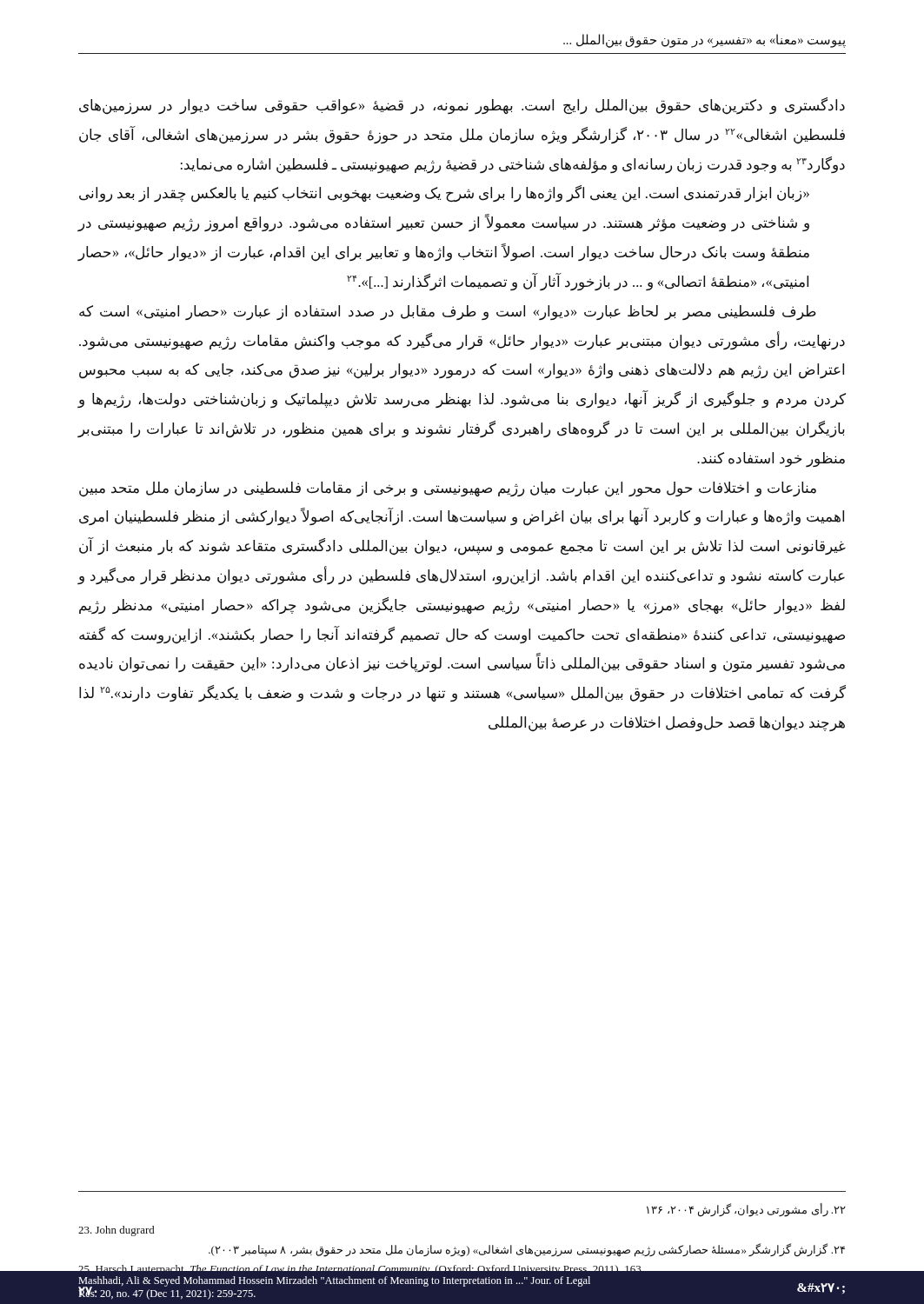
Task: Navigate to the text block starting "گزارش گزارشگر «مسئلهٔ"
Action: click(x=527, y=1249)
